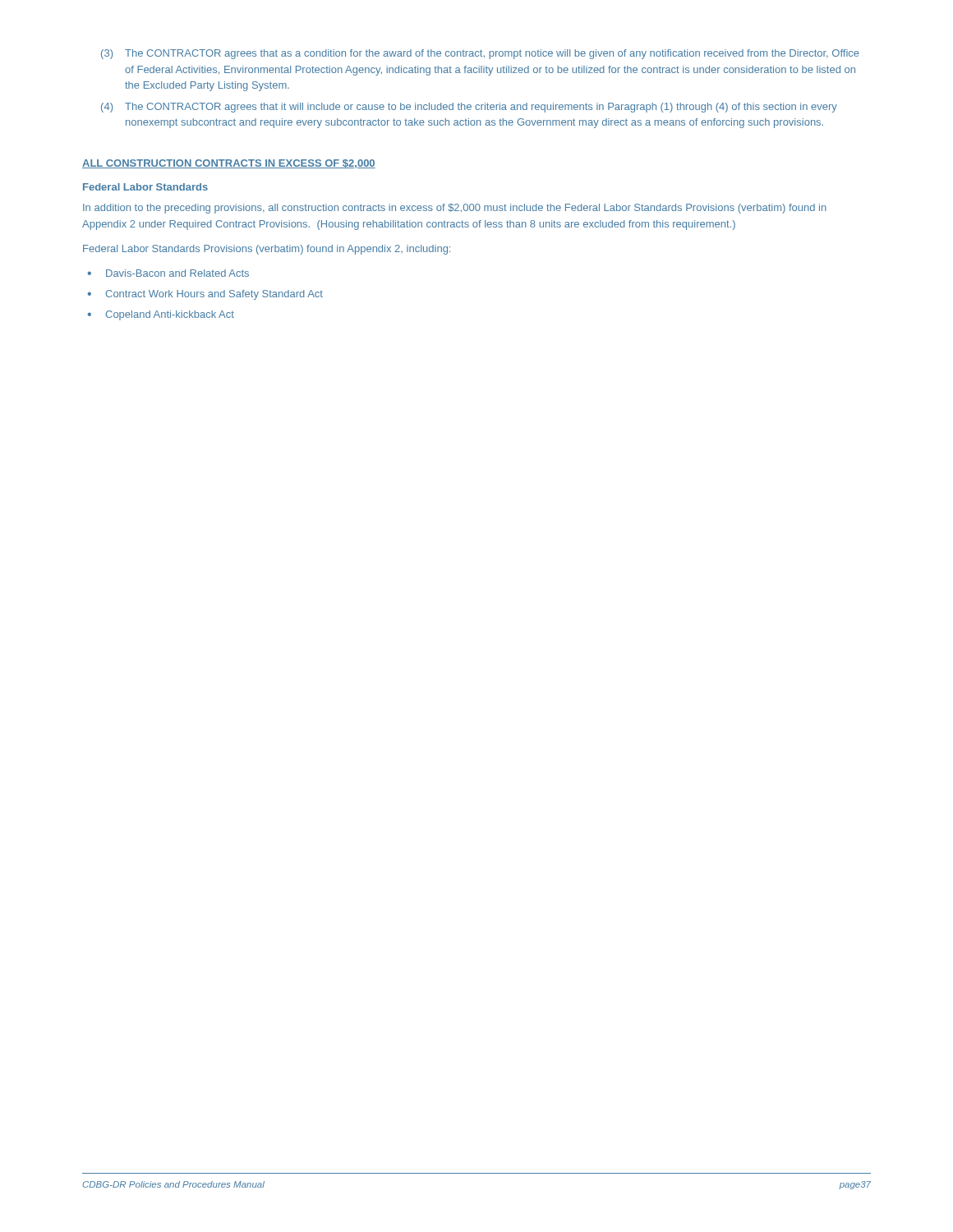Locate the passage starting "•Davis-Bacon and Related Acts"
Image resolution: width=953 pixels, height=1232 pixels.
166,274
